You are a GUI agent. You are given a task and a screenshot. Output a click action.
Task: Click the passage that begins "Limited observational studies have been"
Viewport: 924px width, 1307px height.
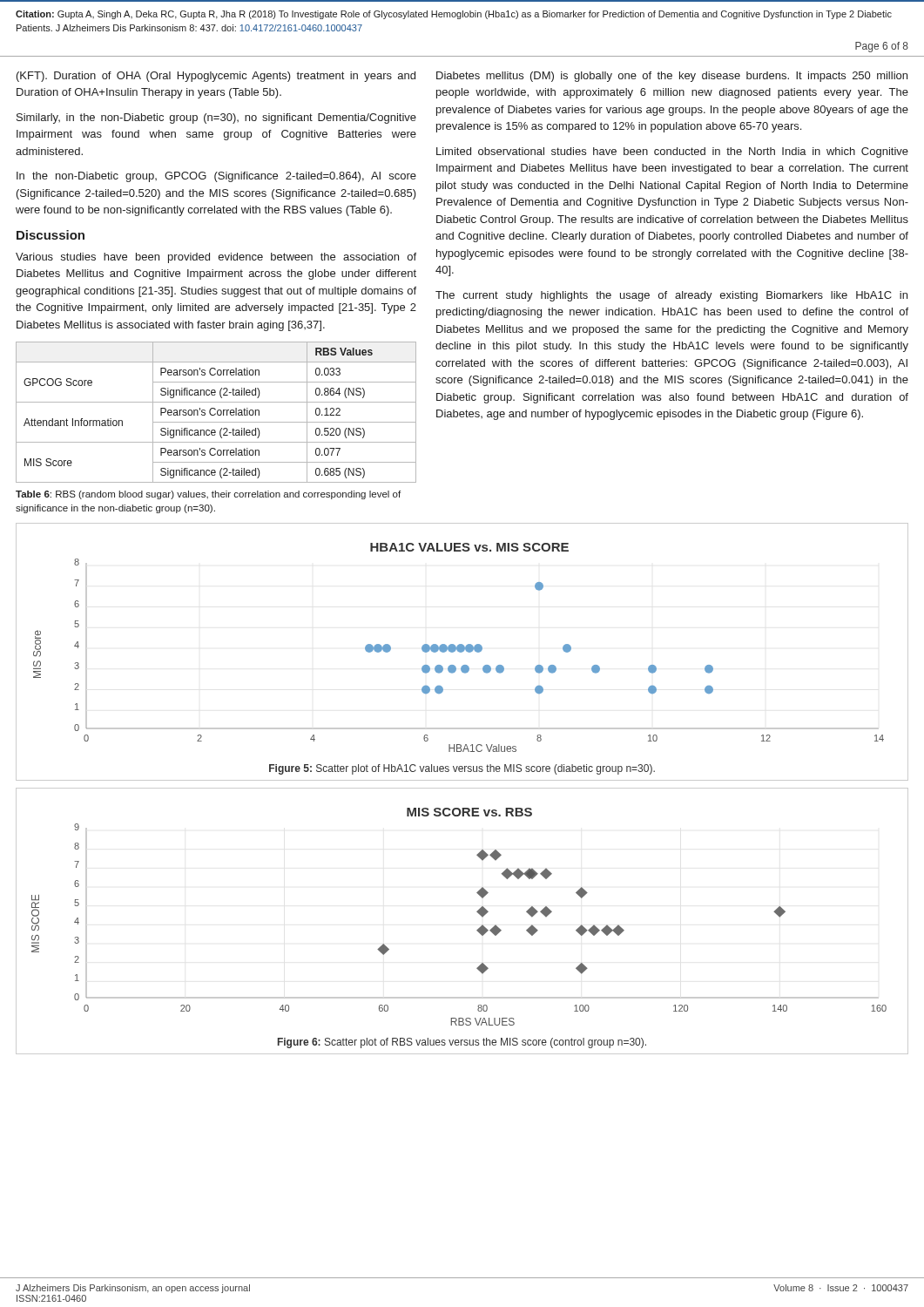tap(672, 211)
